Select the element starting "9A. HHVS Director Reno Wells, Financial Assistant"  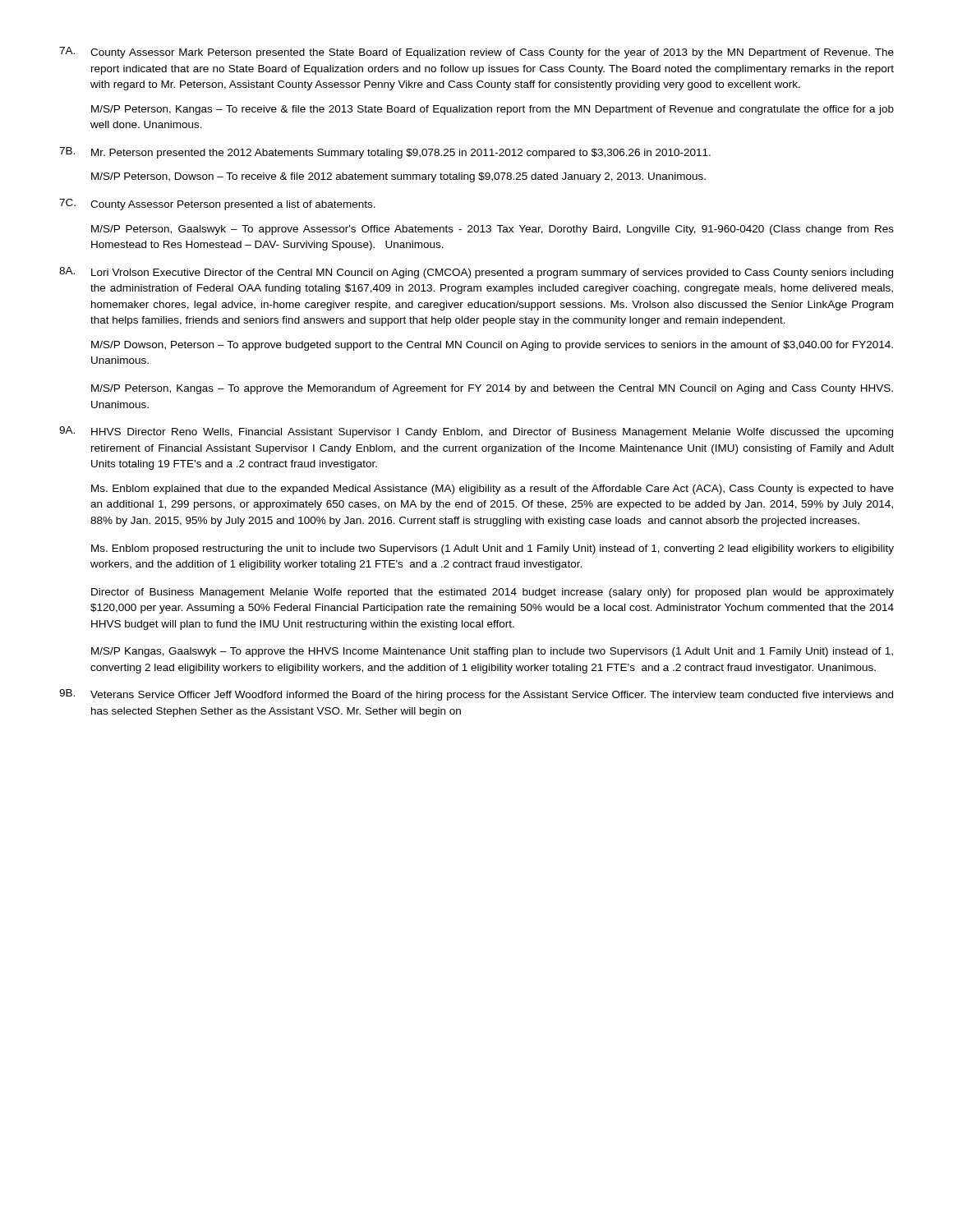pos(476,448)
